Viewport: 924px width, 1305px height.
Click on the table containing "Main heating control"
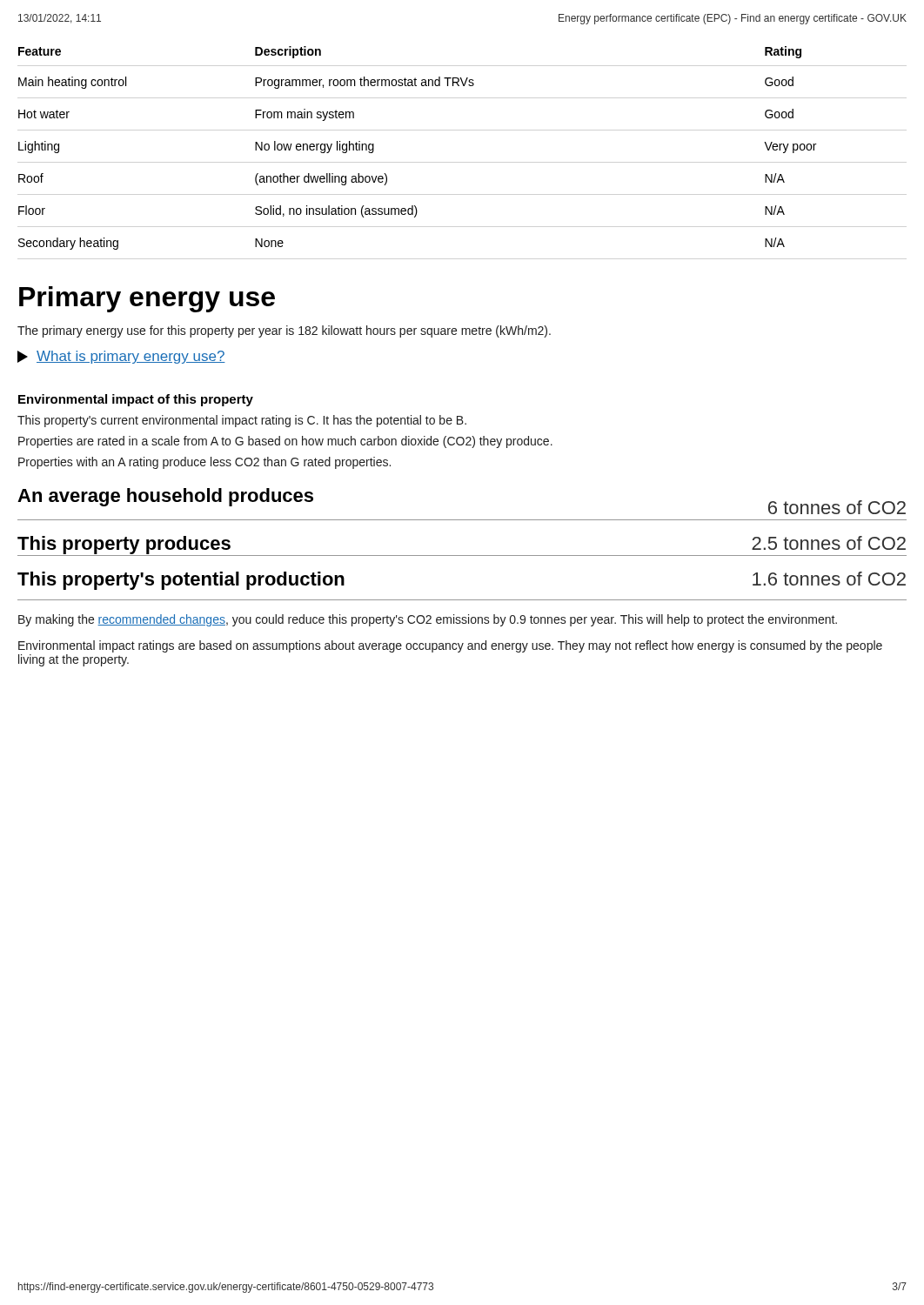(x=462, y=149)
